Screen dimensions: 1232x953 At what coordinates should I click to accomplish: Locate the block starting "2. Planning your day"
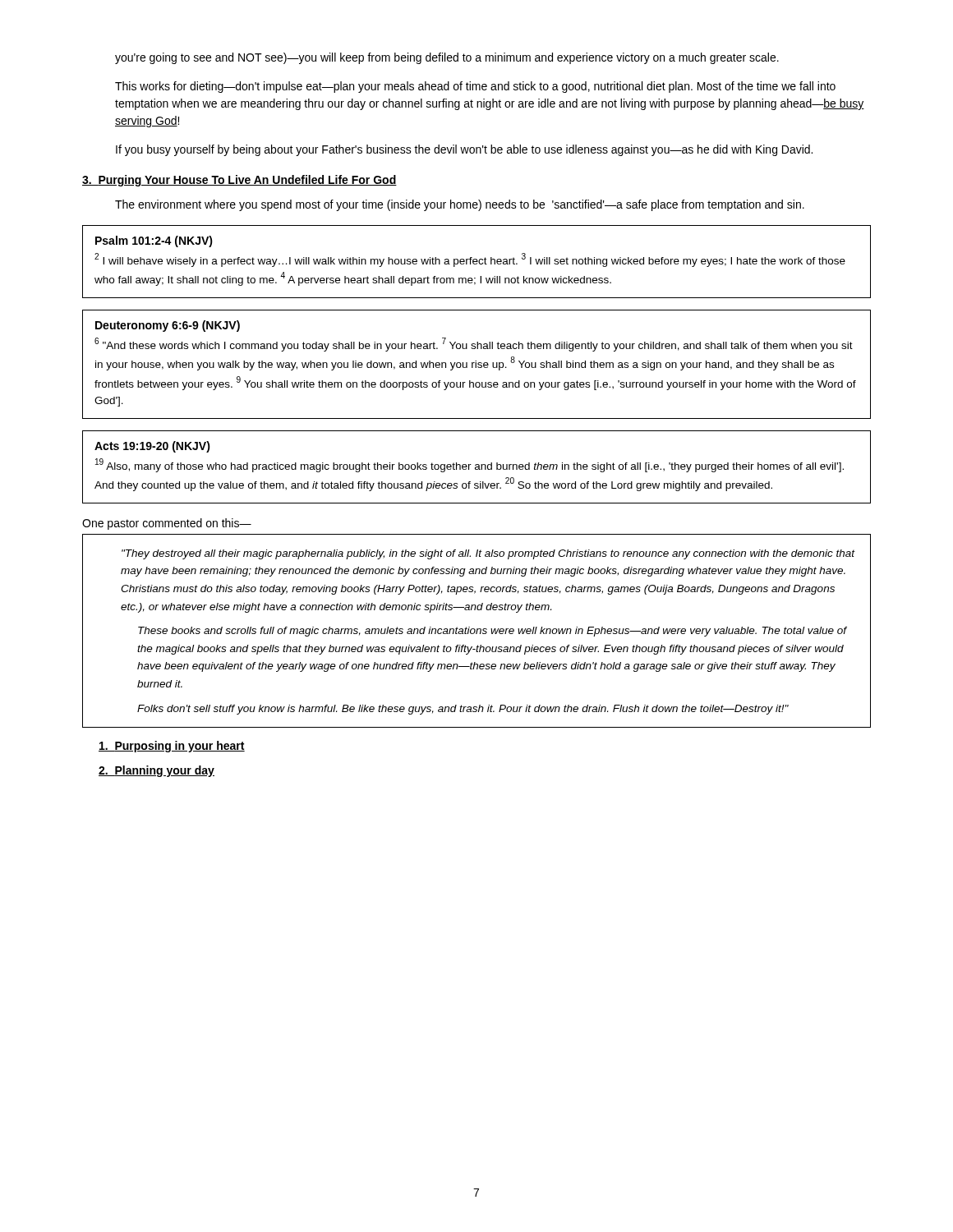[x=156, y=771]
